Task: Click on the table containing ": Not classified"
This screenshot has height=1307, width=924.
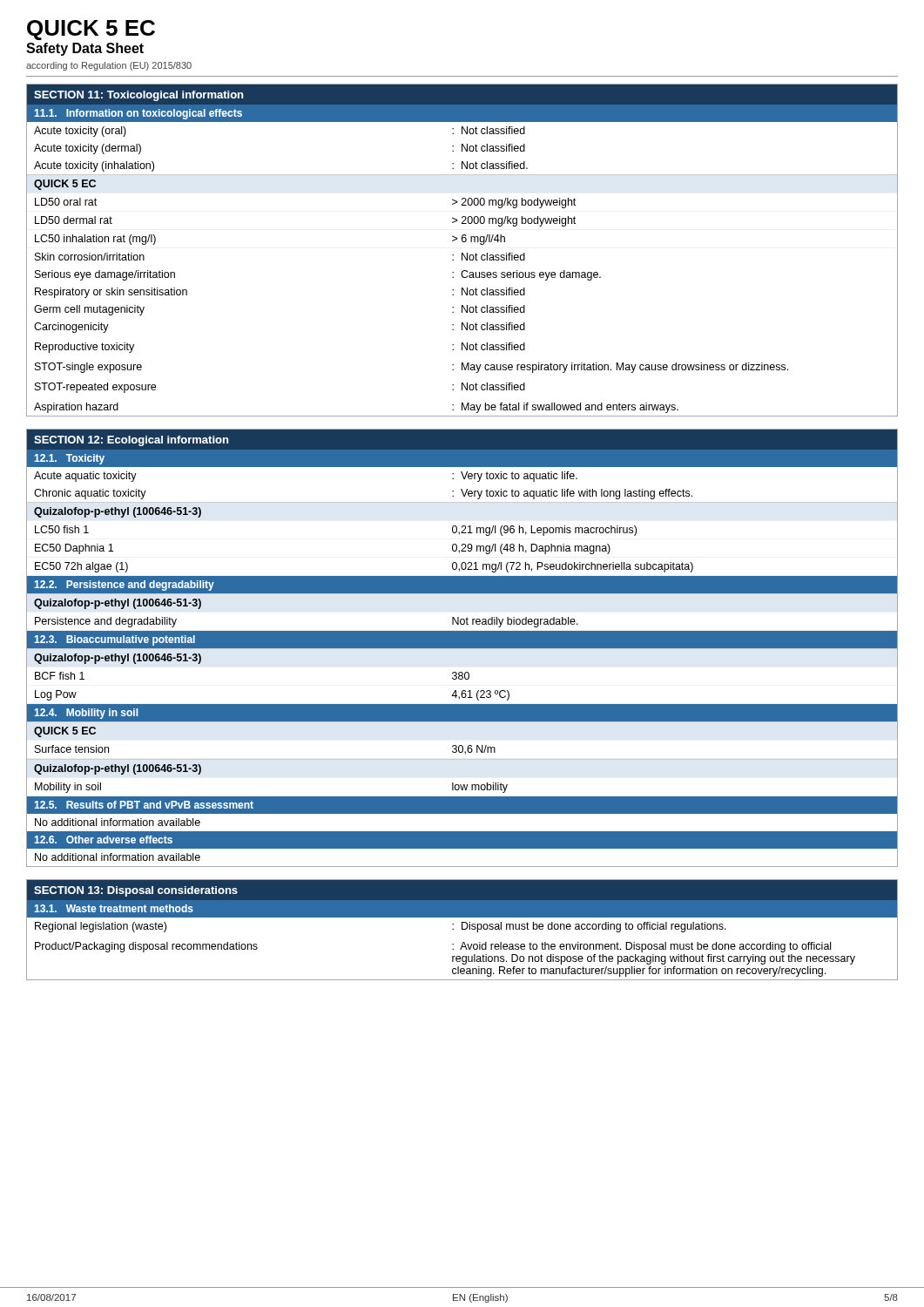Action: coord(462,250)
